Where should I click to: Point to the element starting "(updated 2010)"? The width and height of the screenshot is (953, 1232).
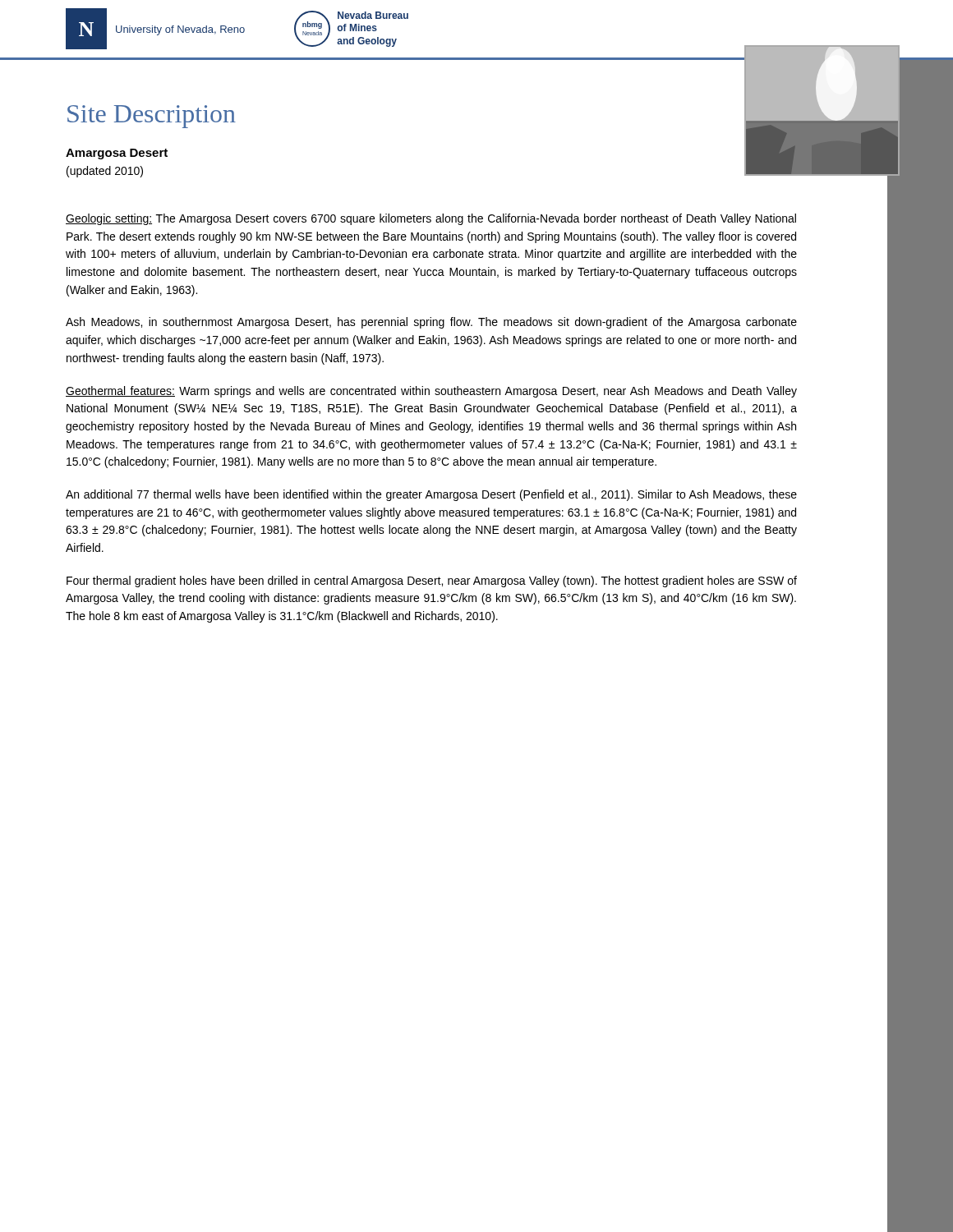click(x=105, y=171)
